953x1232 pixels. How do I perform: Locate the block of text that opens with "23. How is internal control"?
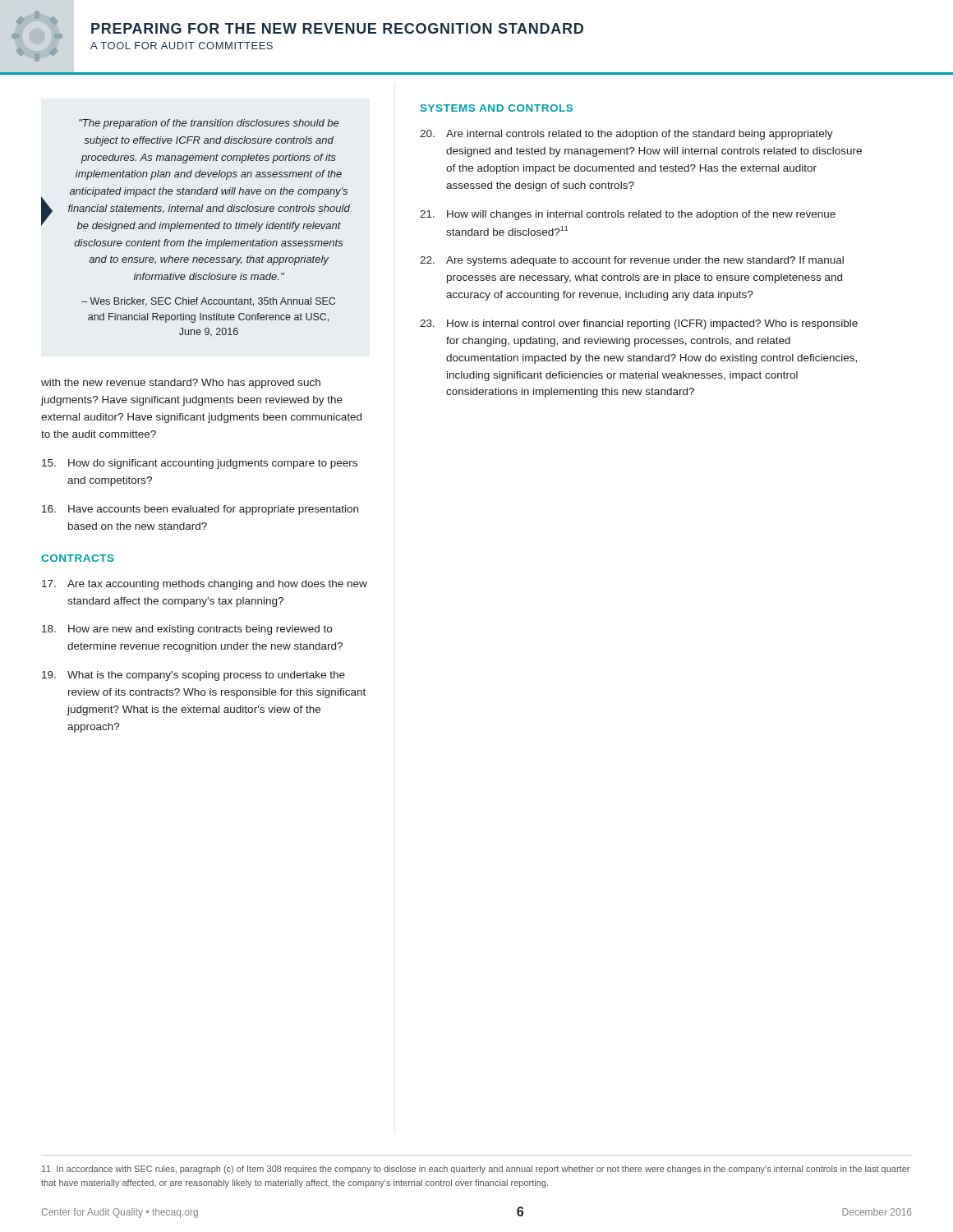(641, 358)
